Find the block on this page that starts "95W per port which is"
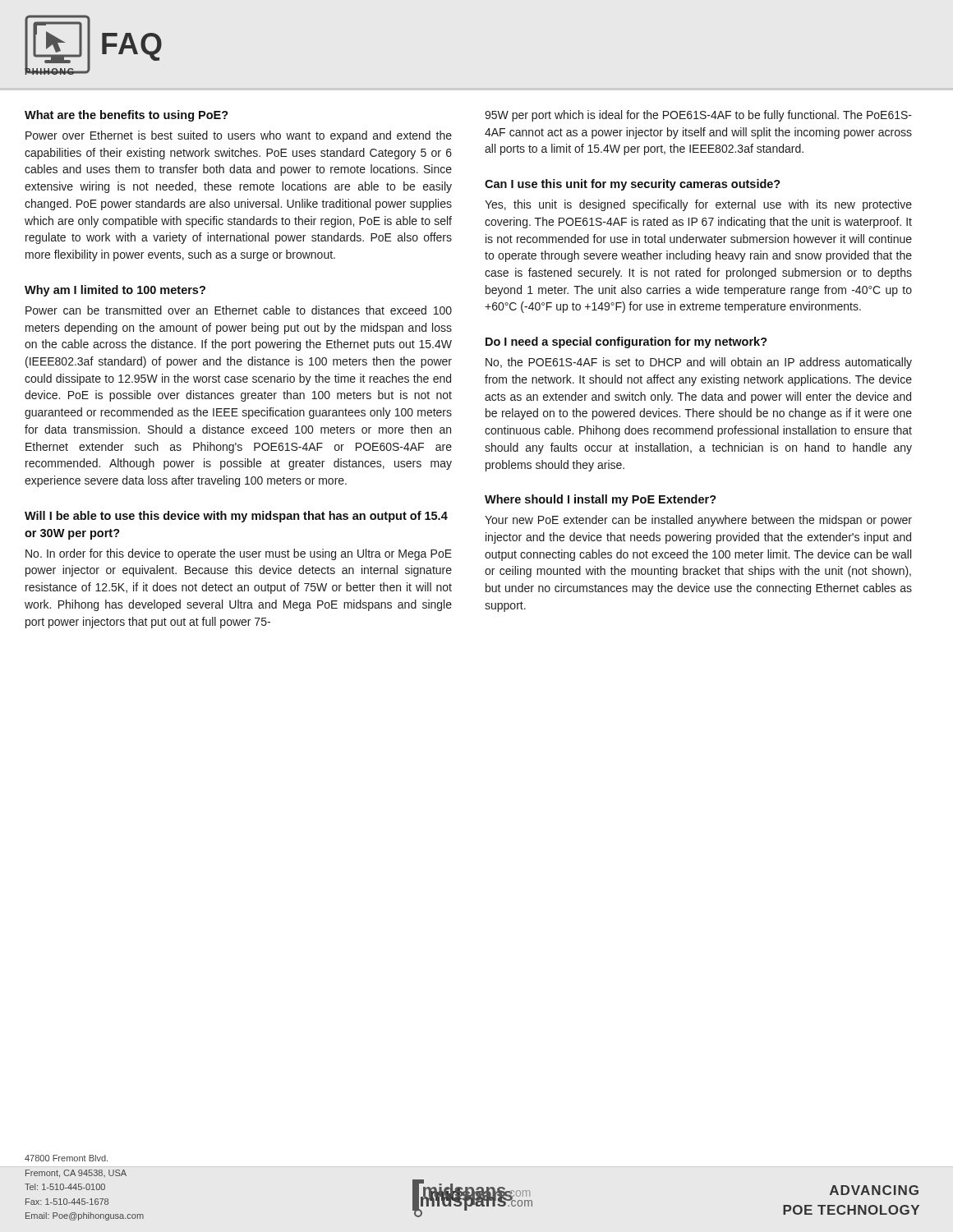 pyautogui.click(x=698, y=132)
